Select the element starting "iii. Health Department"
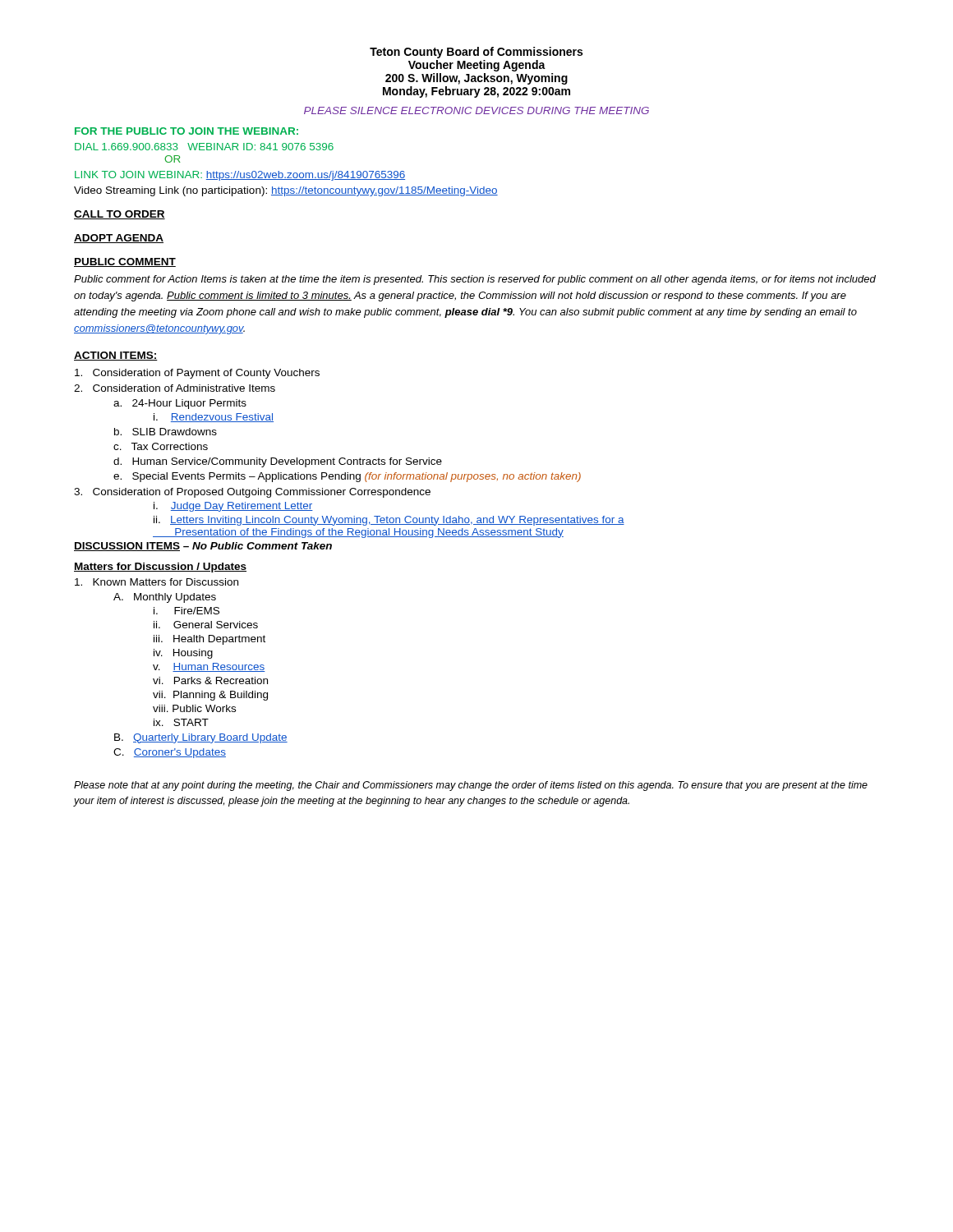Viewport: 953px width, 1232px height. click(209, 638)
